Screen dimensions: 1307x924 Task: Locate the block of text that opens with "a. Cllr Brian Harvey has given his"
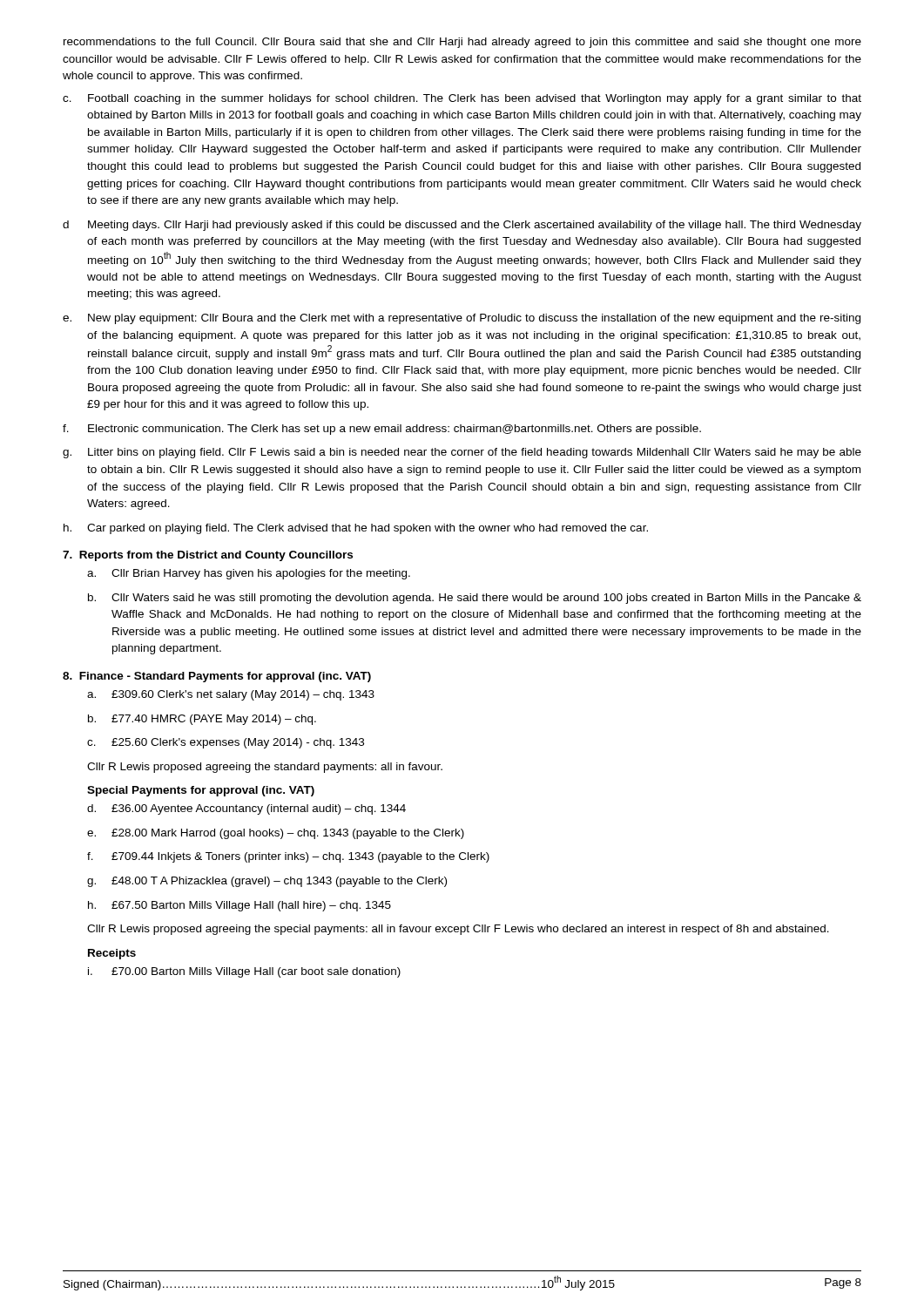point(249,573)
